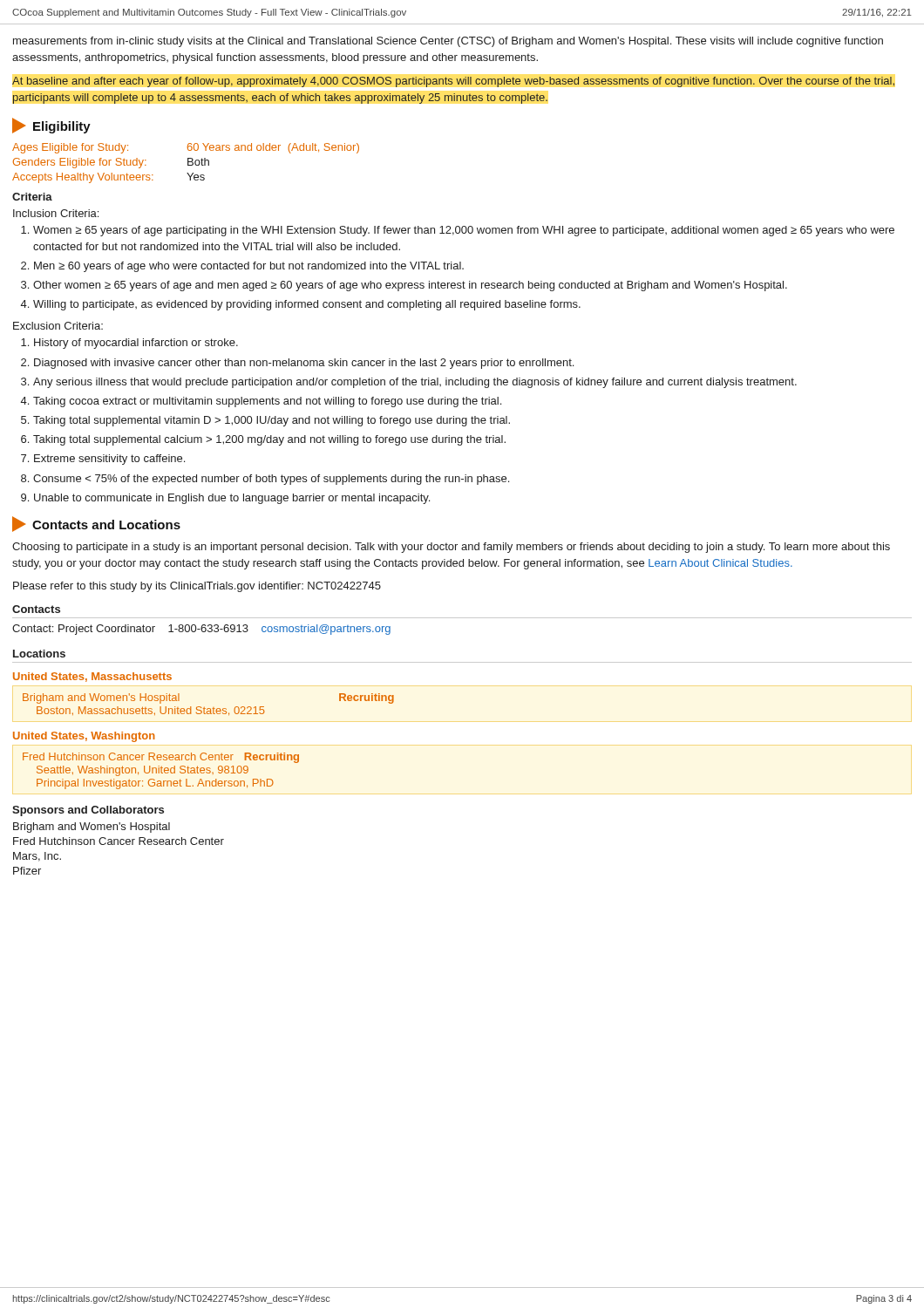Find the table that mentions "Ages Eligible for Study: 60"
This screenshot has width=924, height=1308.
pyautogui.click(x=462, y=162)
